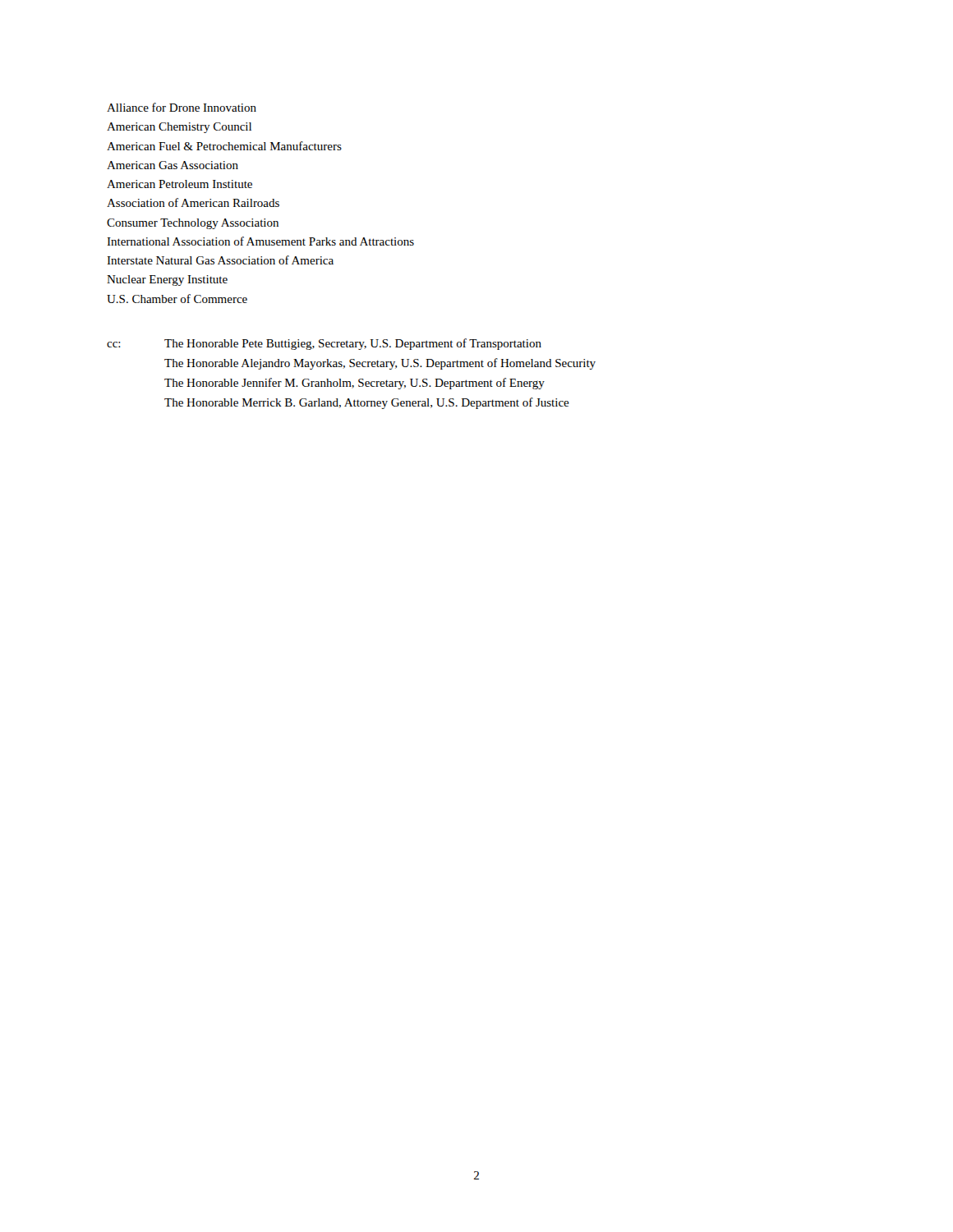The height and width of the screenshot is (1232, 953).
Task: Point to the block starting "U.S. Chamber of Commerce"
Action: click(x=177, y=299)
